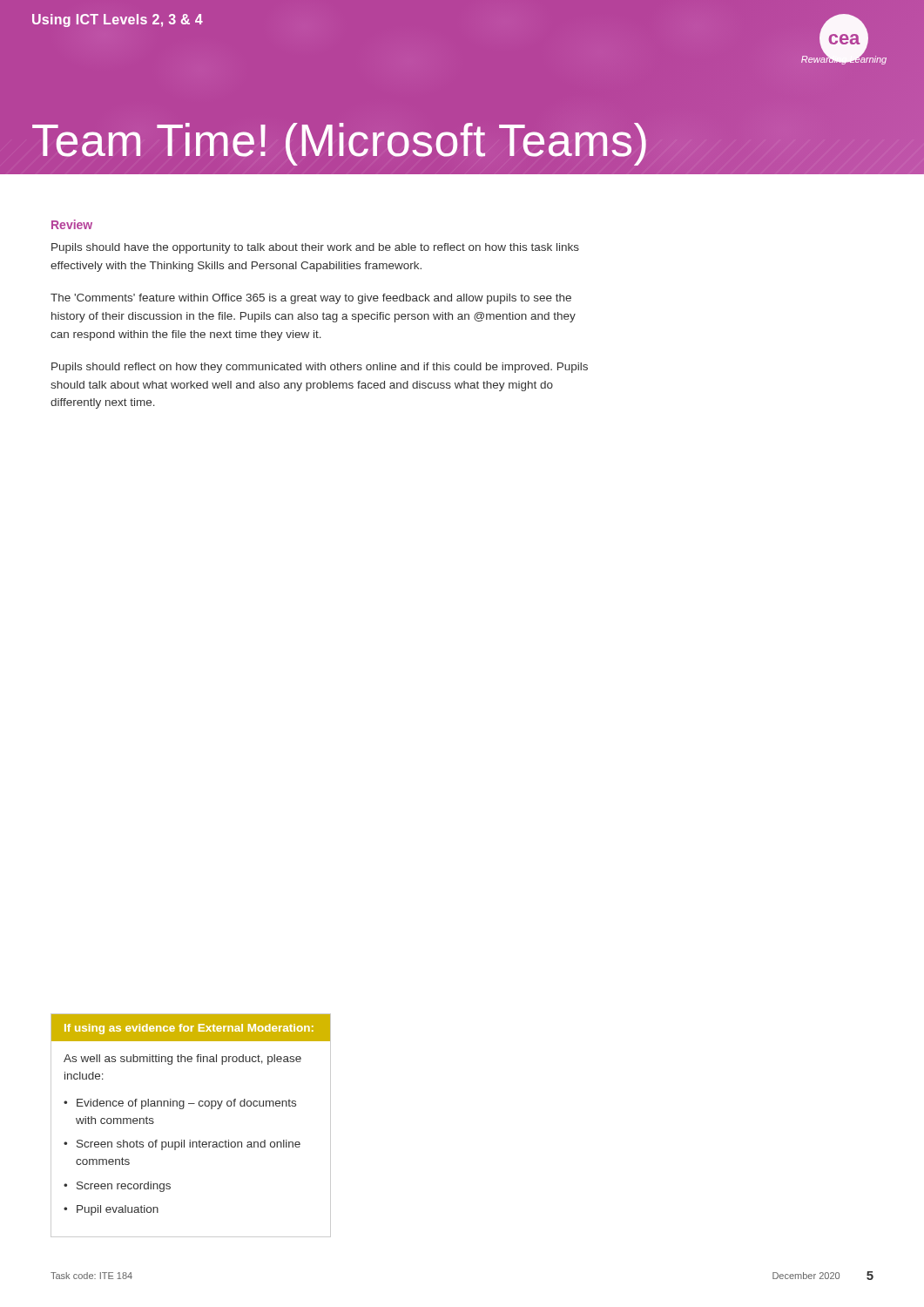
Task: Select the block starting "Evidence of planning – copy"
Action: click(186, 1111)
